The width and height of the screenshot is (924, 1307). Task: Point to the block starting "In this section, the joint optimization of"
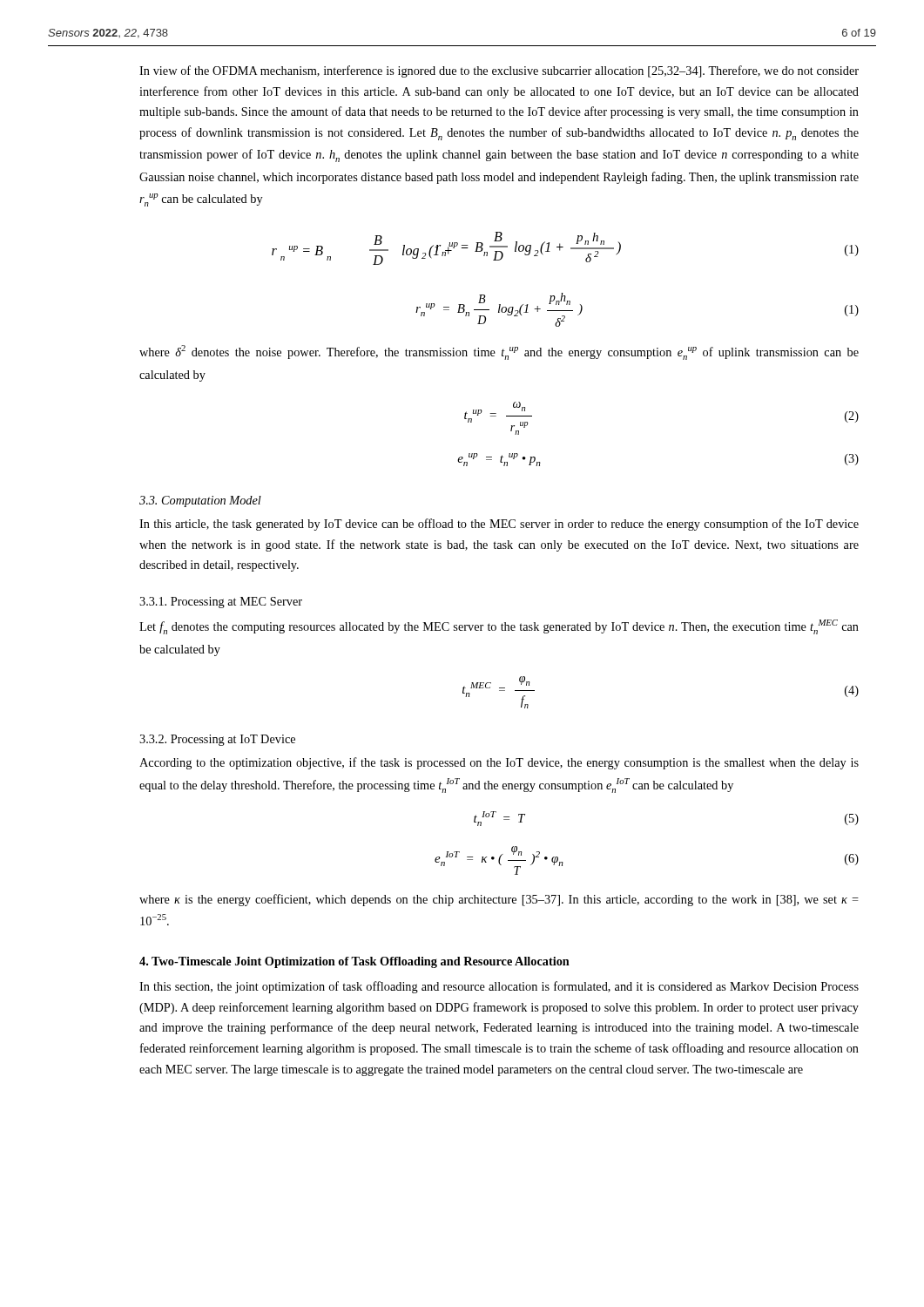(499, 1028)
